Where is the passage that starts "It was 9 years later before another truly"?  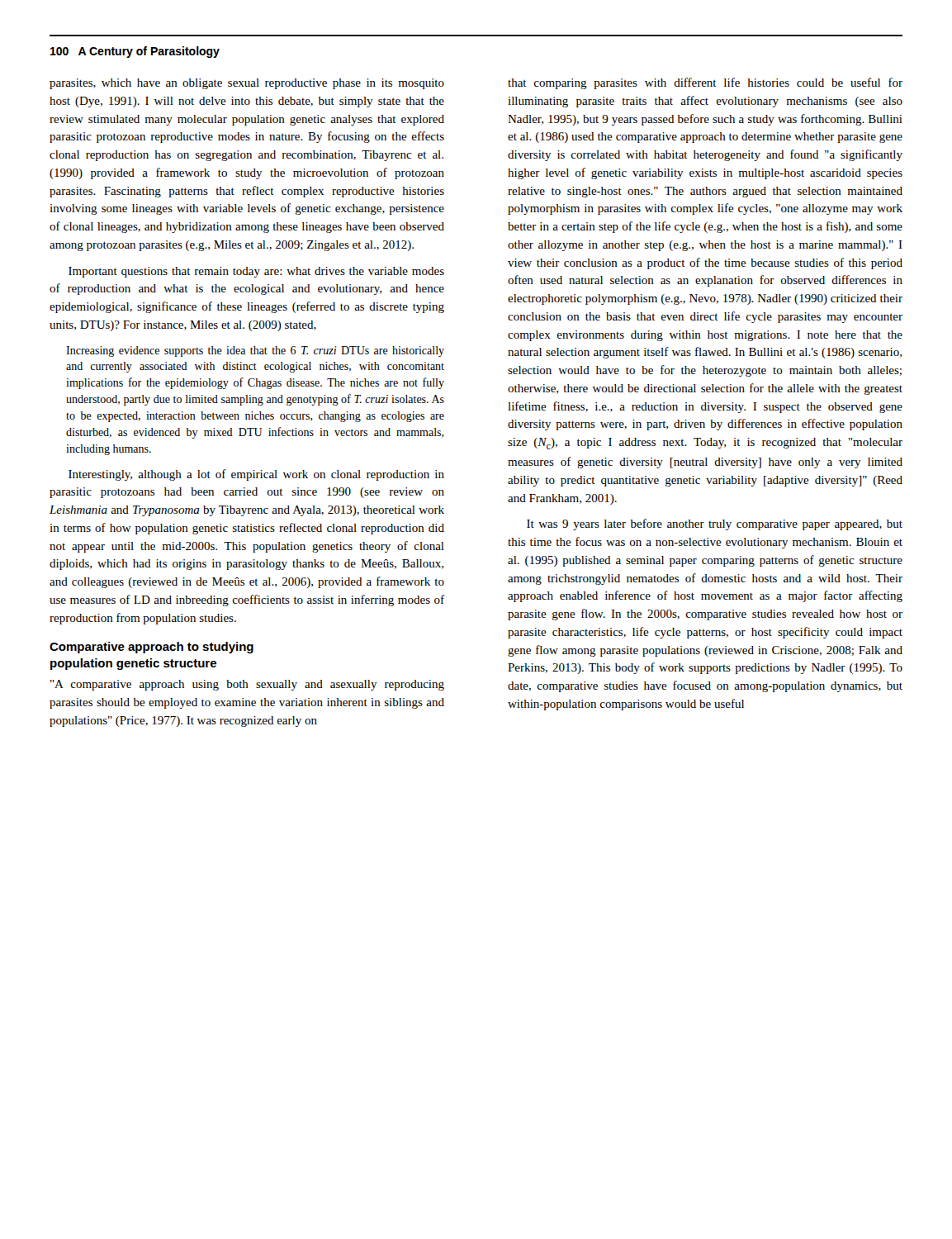click(x=705, y=615)
